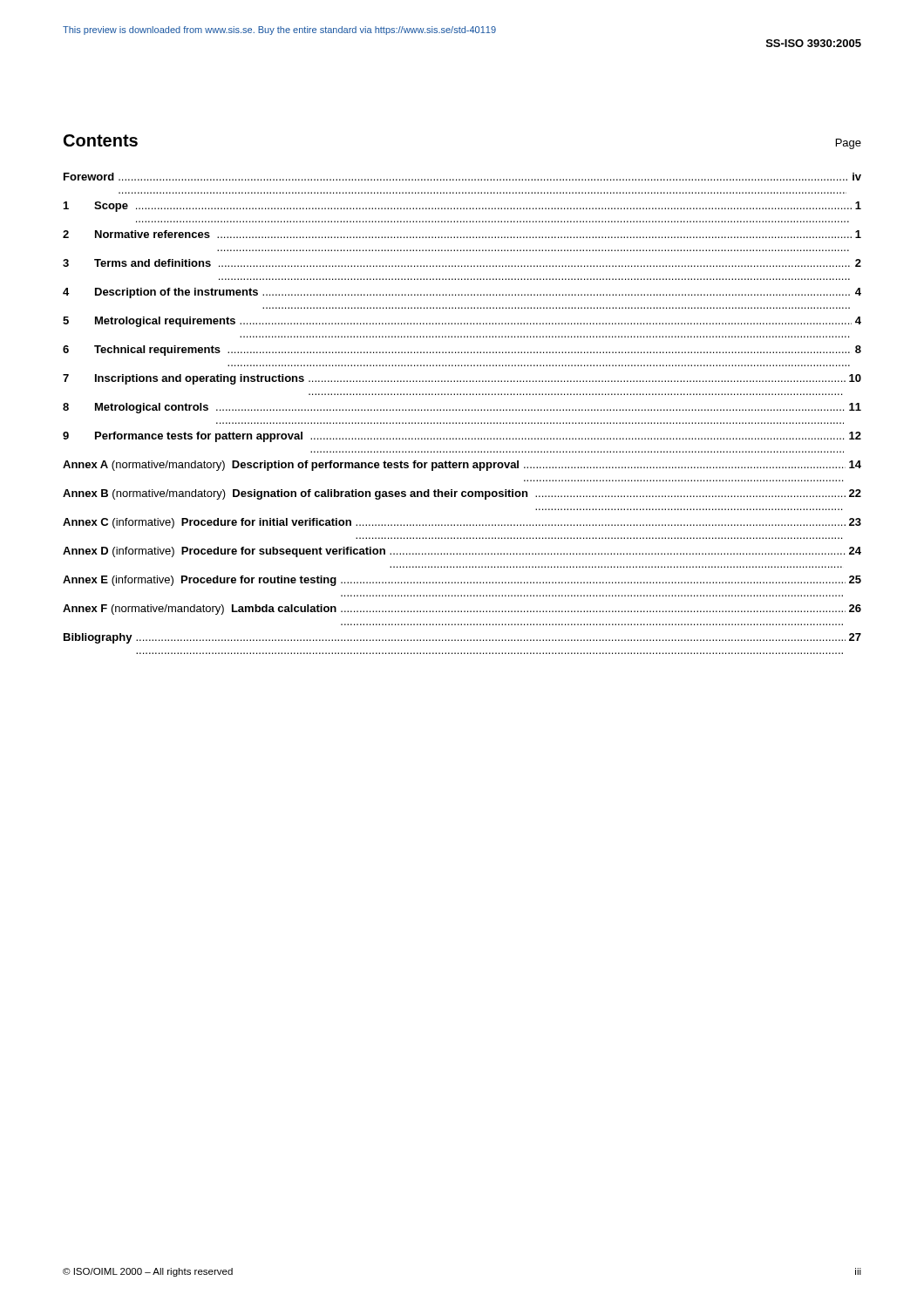The height and width of the screenshot is (1308, 924).
Task: Point to the block beginning "Annex B (normative/mandatory) Designation of calibration gases and"
Action: 462,500
